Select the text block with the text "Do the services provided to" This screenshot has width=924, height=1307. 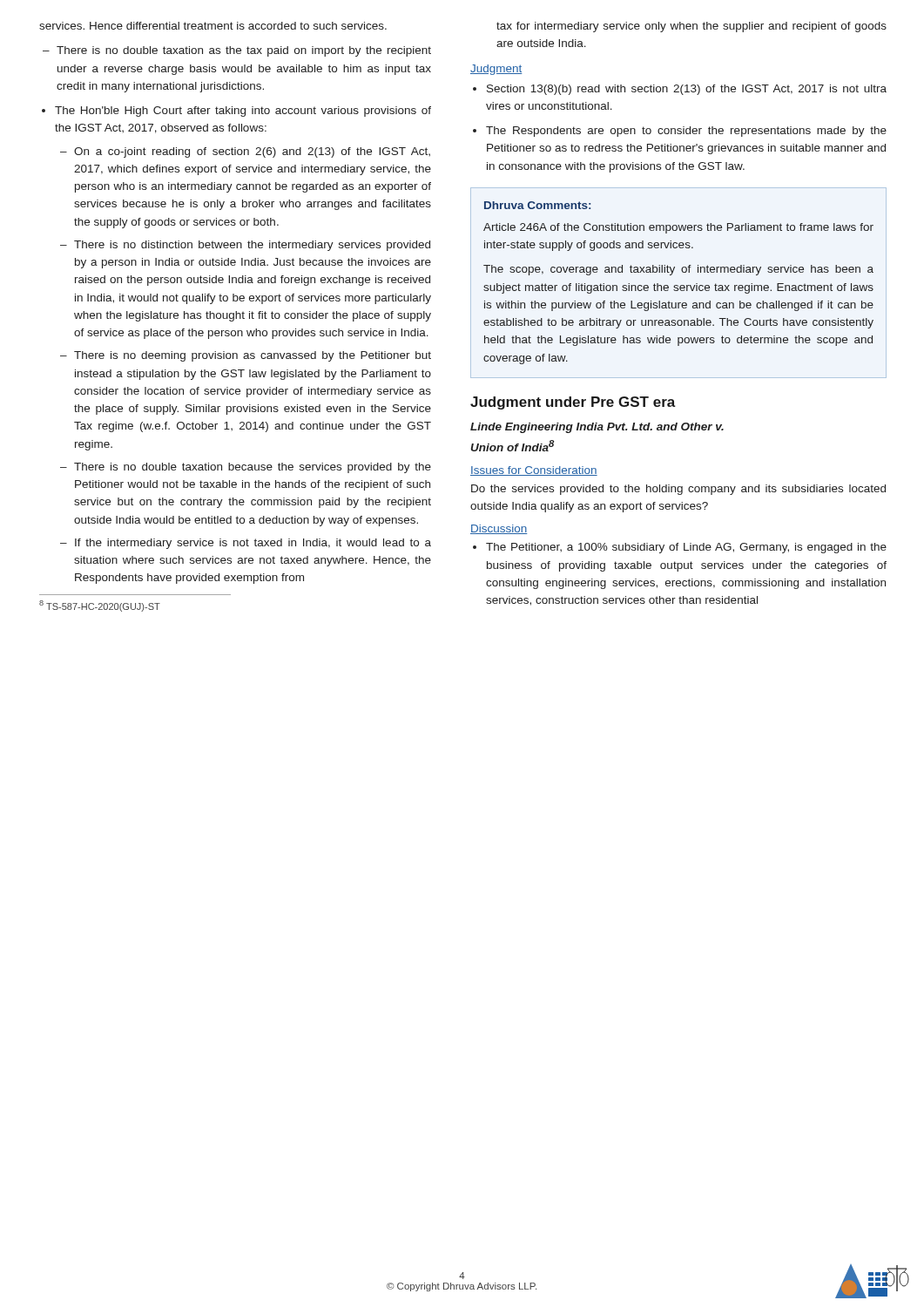coord(678,497)
